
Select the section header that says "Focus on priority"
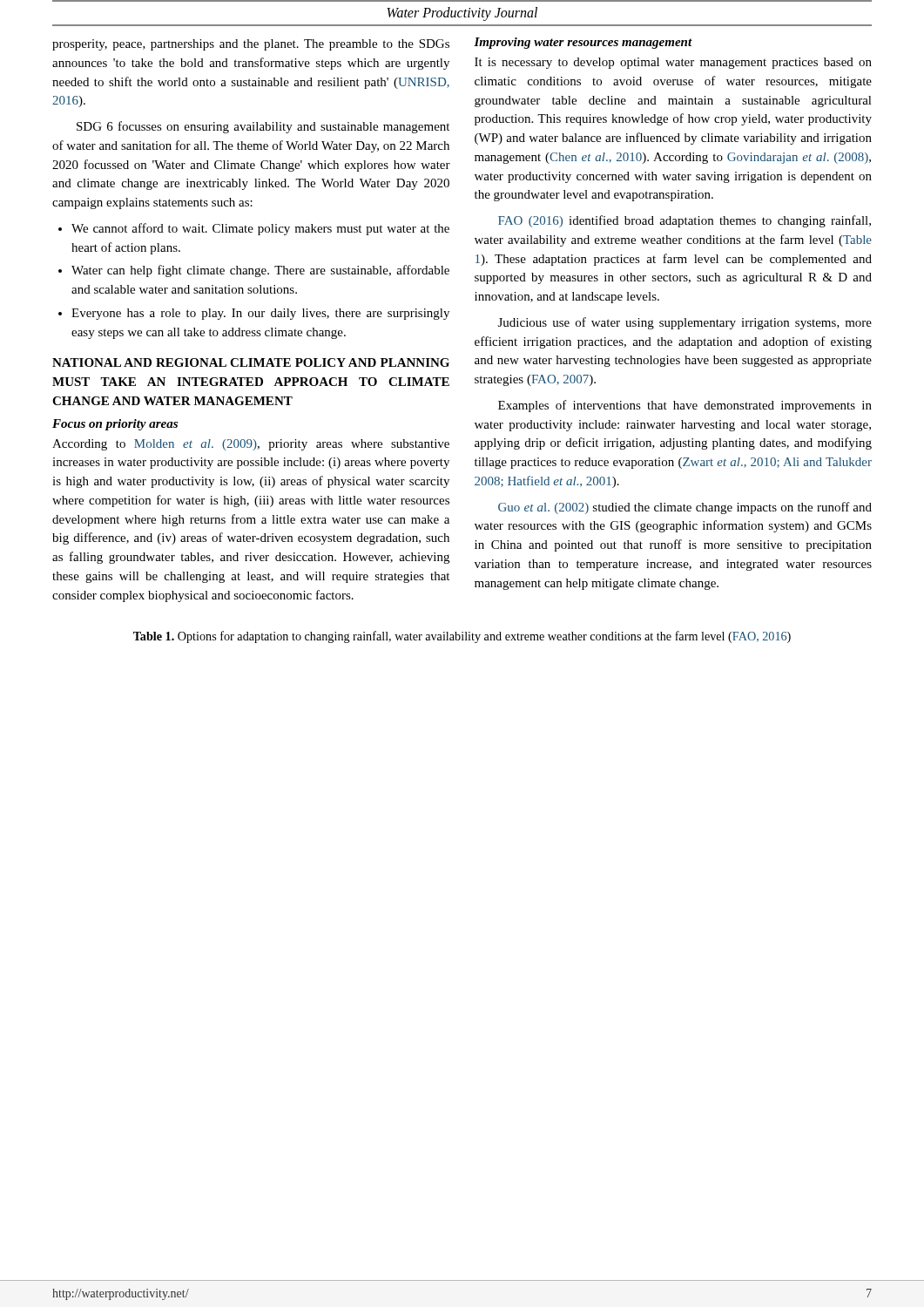tap(115, 425)
